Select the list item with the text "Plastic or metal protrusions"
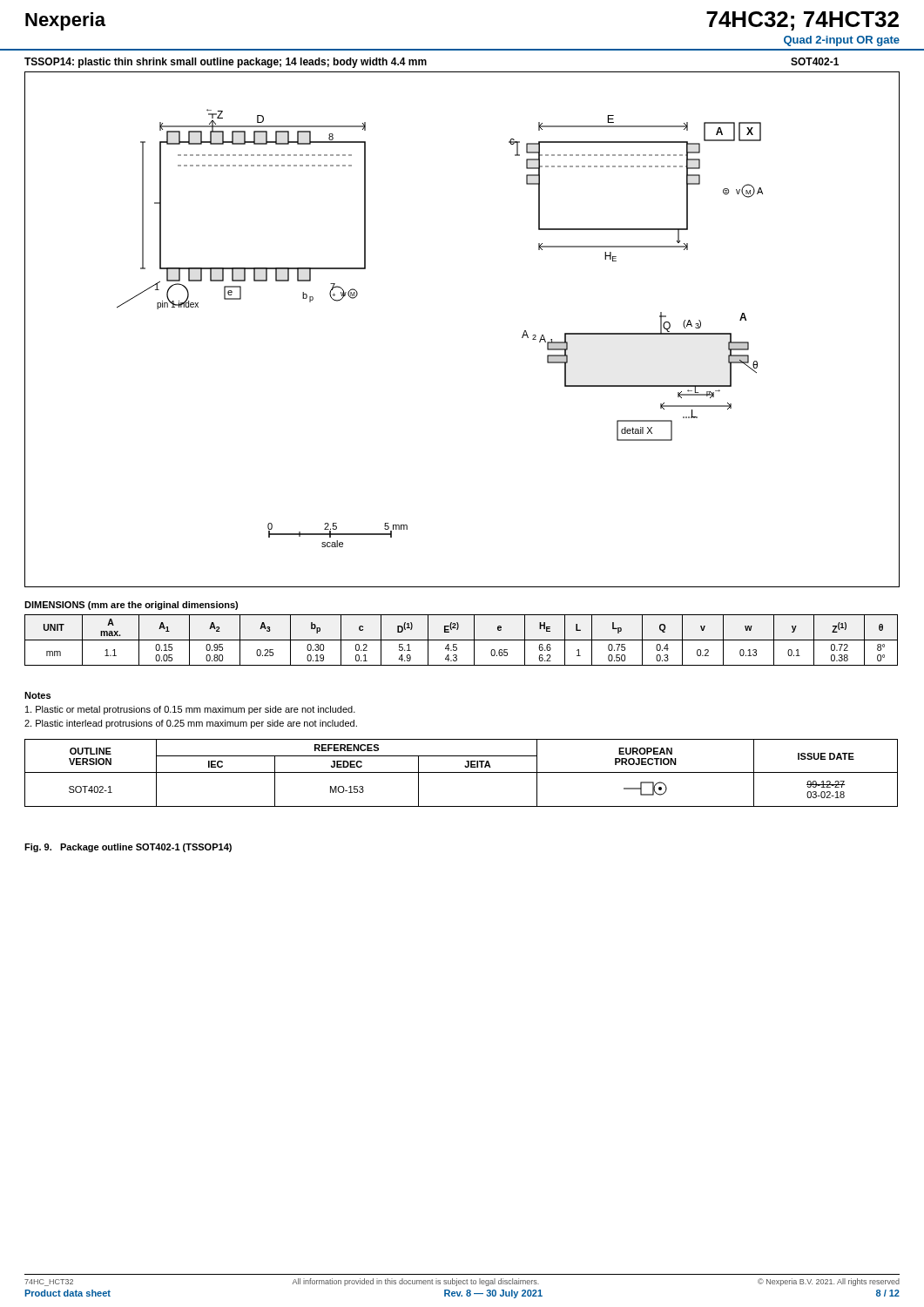 pos(190,709)
